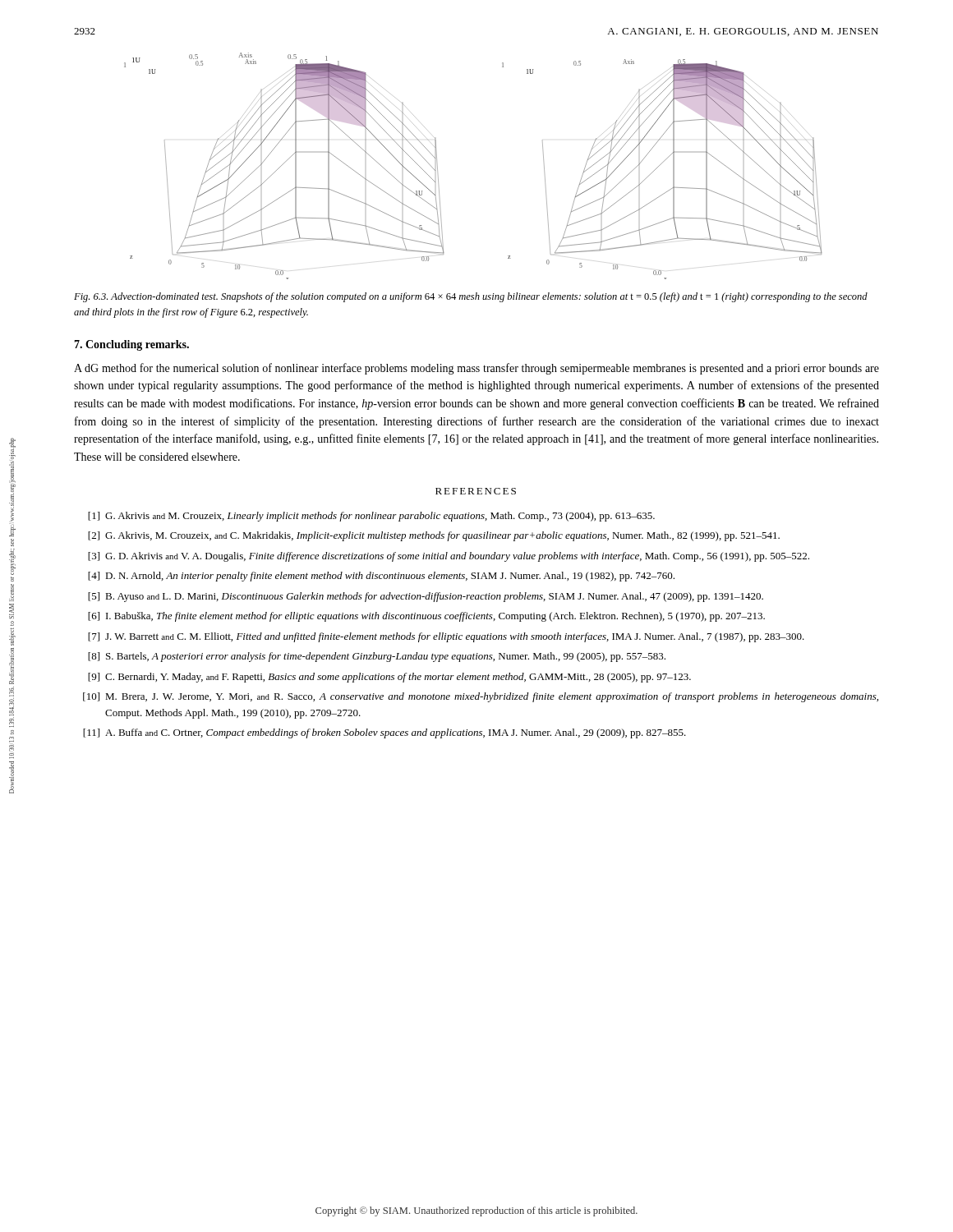Viewport: 953px width, 1232px height.
Task: Find the list item containing "[6] I. Babuška, The finite element method for"
Action: coord(476,616)
